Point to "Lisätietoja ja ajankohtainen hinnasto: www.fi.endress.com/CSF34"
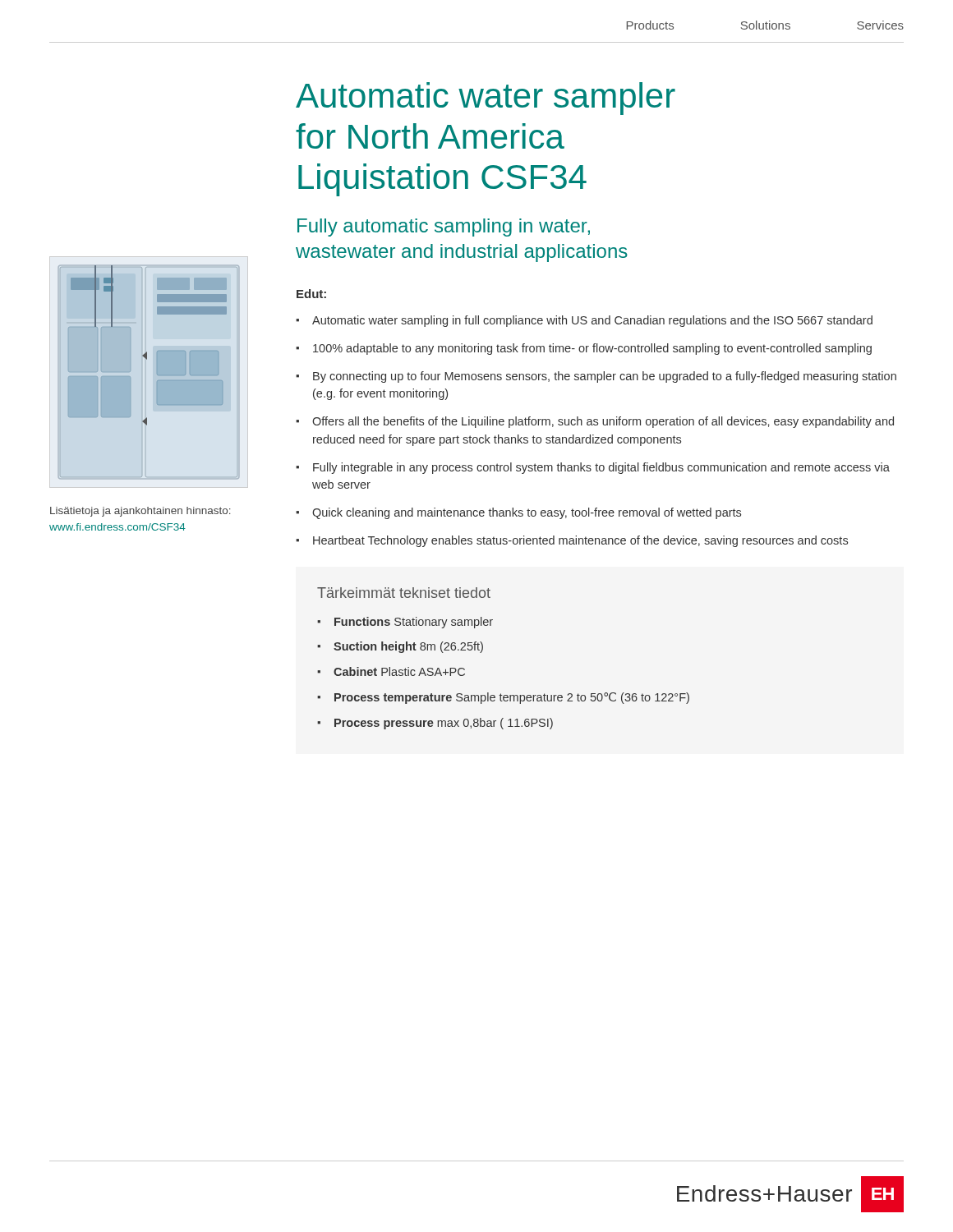The width and height of the screenshot is (953, 1232). point(140,519)
